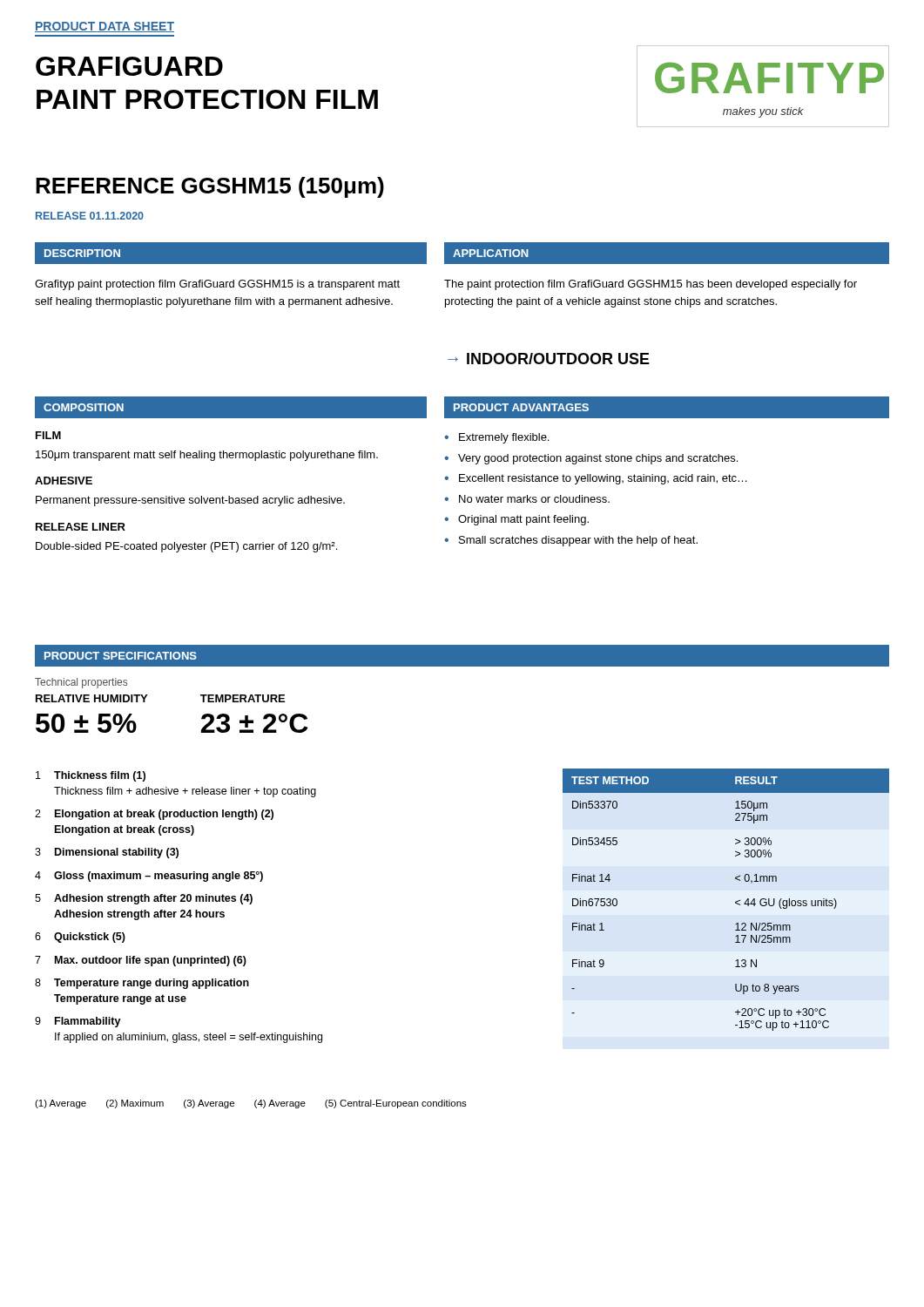Locate the block of text that opens with "Excellent resistance to yellowing, staining, acid rain,"

pyautogui.click(x=603, y=478)
